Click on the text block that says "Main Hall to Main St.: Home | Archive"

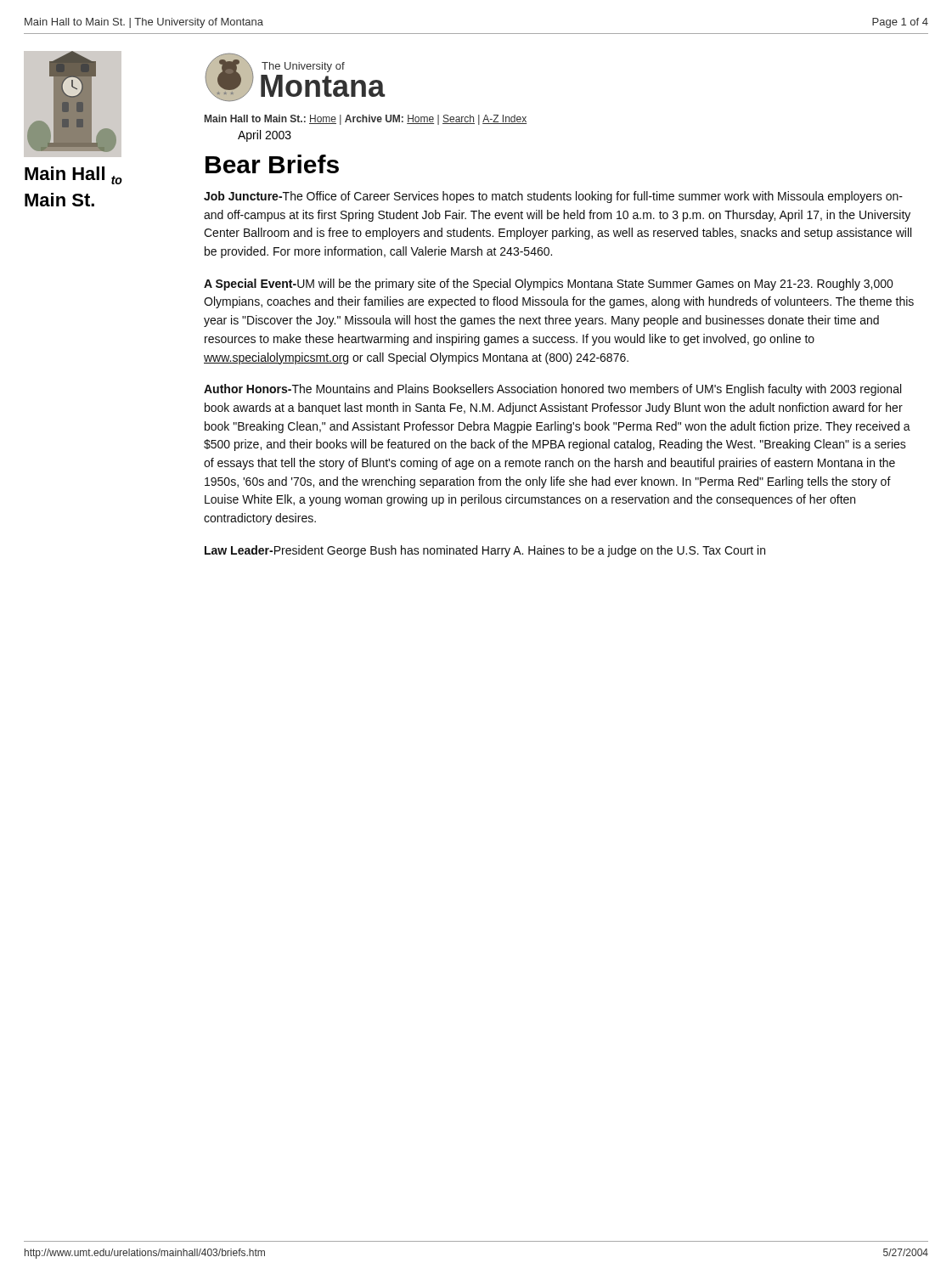[x=365, y=119]
